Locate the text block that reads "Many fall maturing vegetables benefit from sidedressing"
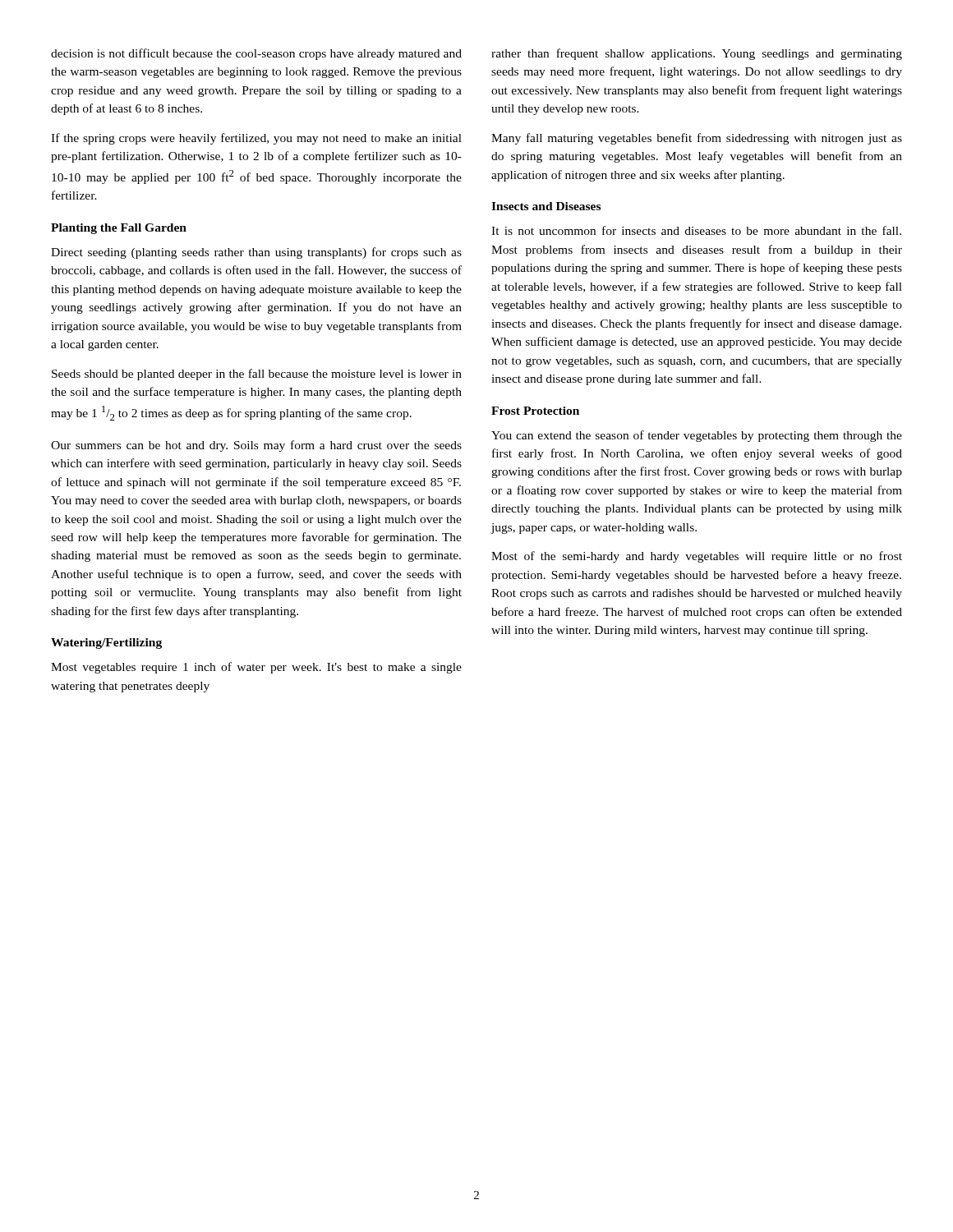The image size is (953, 1232). 697,157
